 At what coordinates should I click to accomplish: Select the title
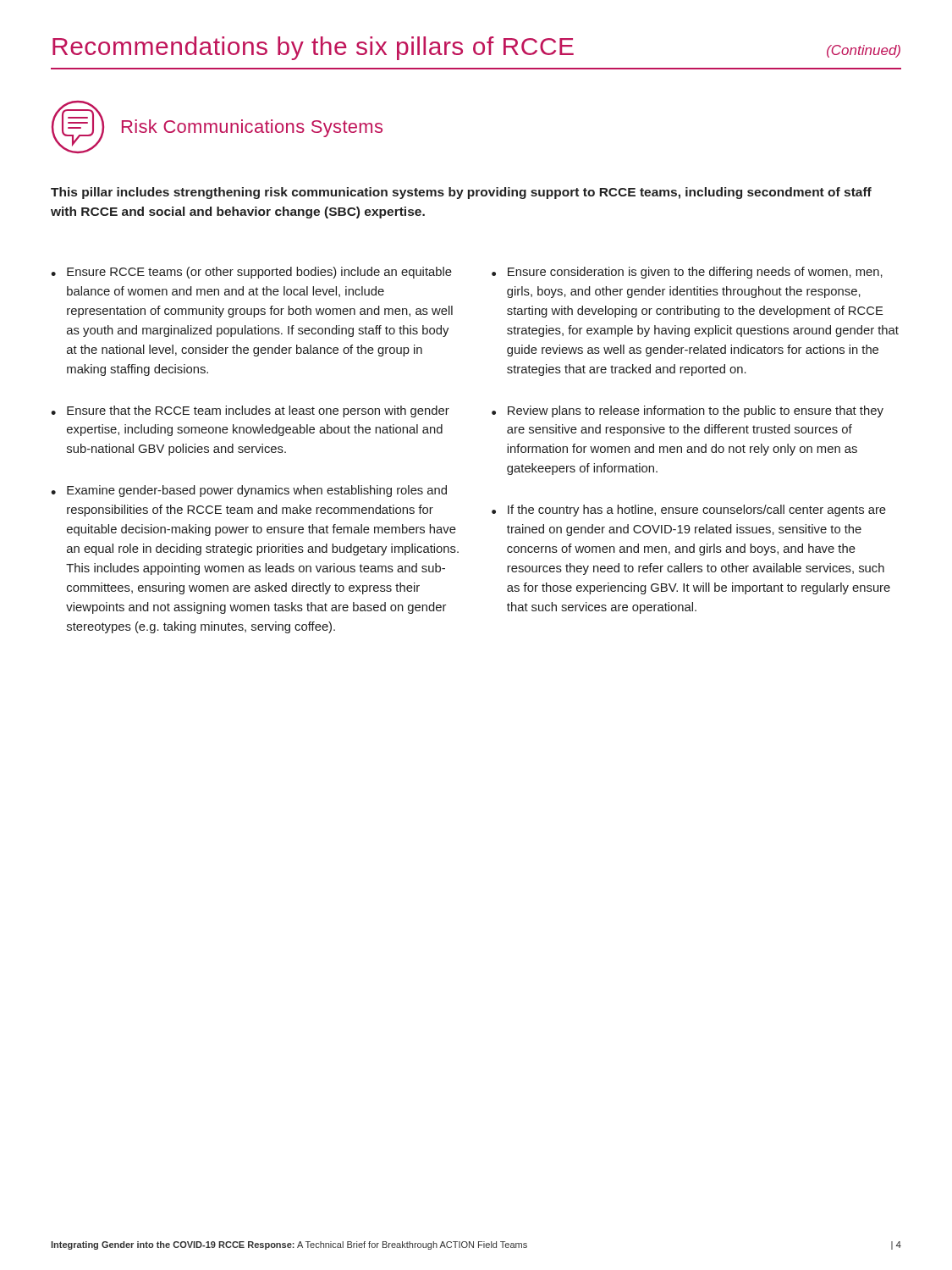(x=476, y=51)
